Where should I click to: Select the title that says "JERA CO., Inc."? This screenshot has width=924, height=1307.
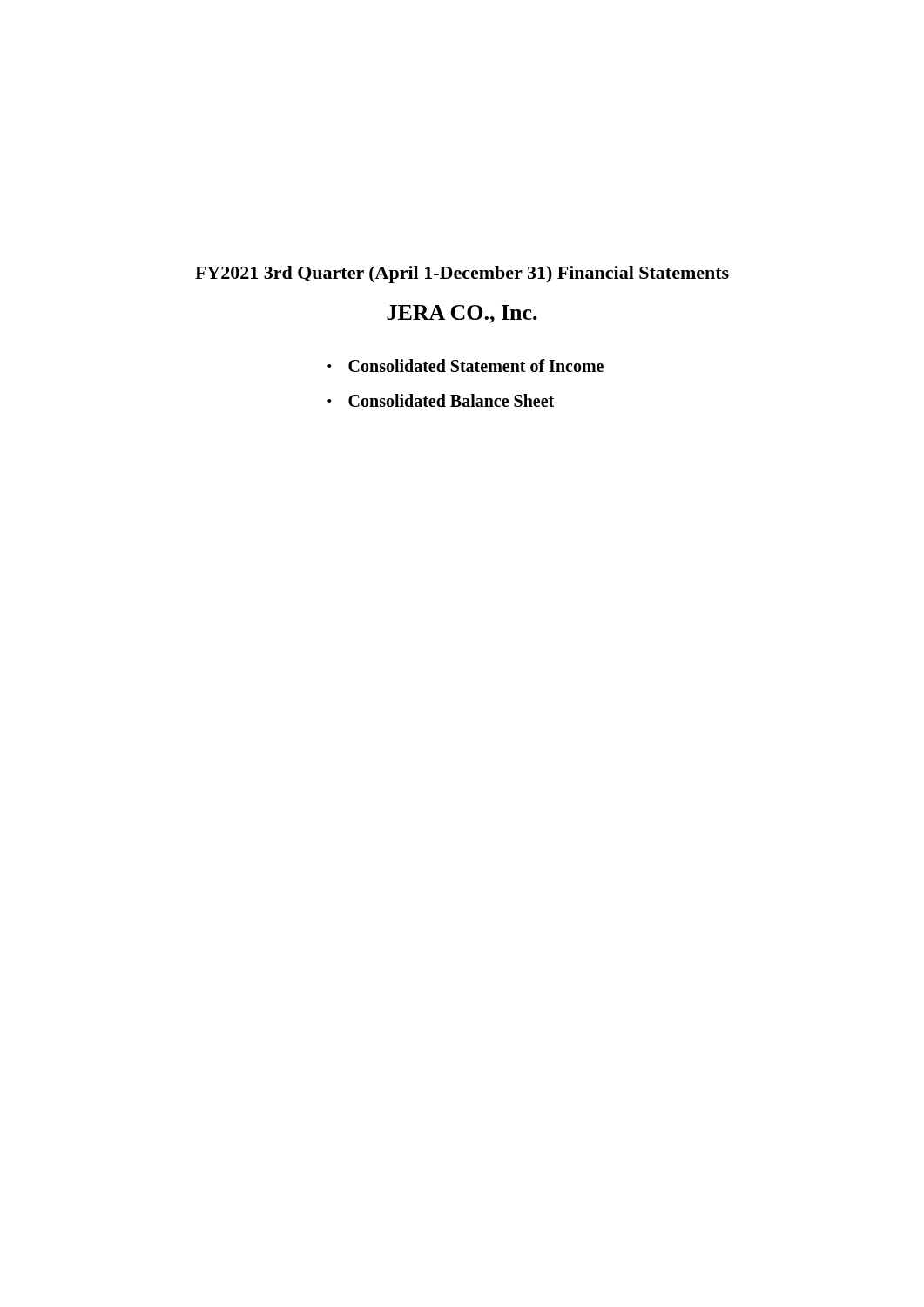click(462, 312)
